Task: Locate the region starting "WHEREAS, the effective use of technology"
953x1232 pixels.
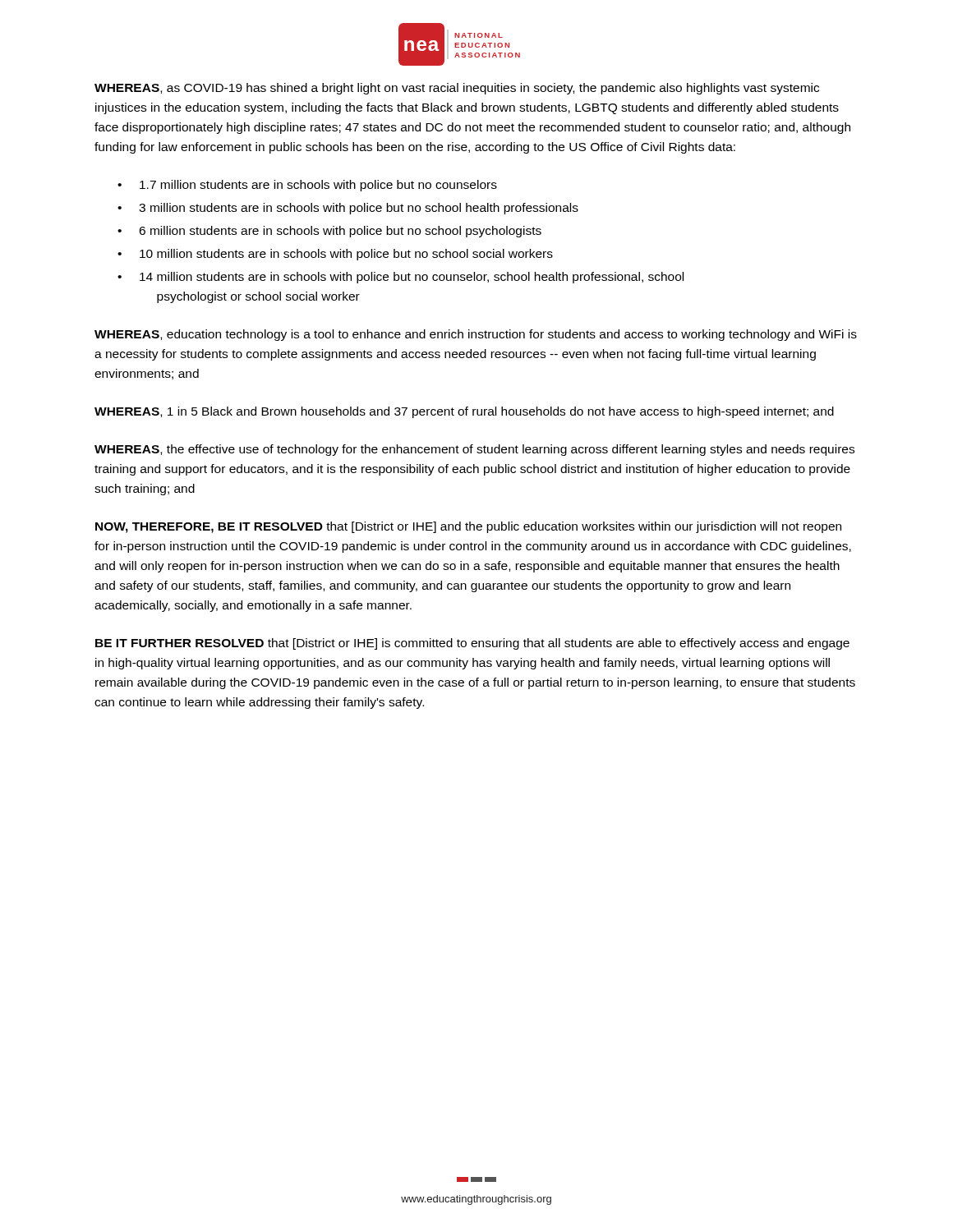Action: 475,469
